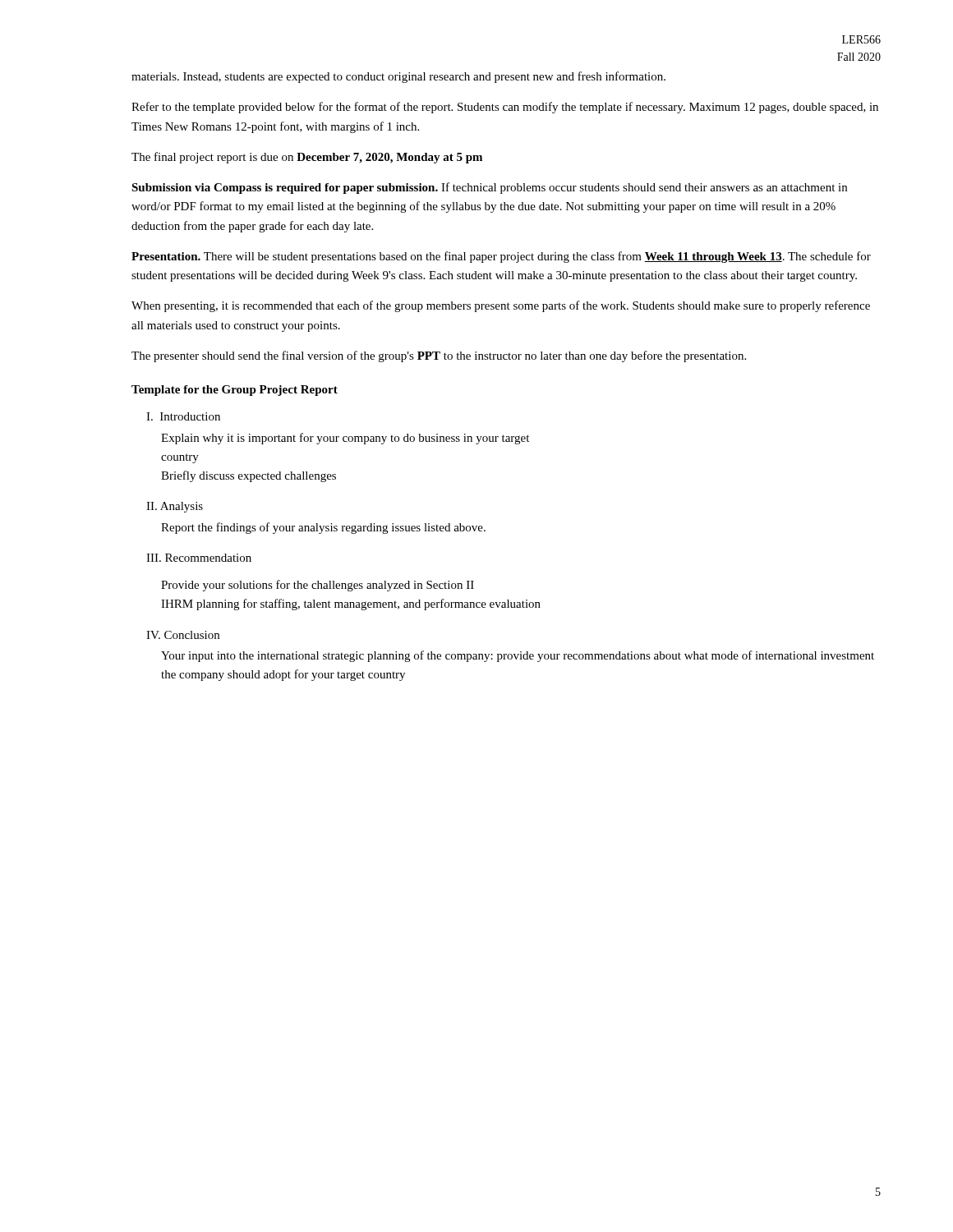Locate the text block containing "The final project report is"
The height and width of the screenshot is (1232, 953).
click(307, 158)
